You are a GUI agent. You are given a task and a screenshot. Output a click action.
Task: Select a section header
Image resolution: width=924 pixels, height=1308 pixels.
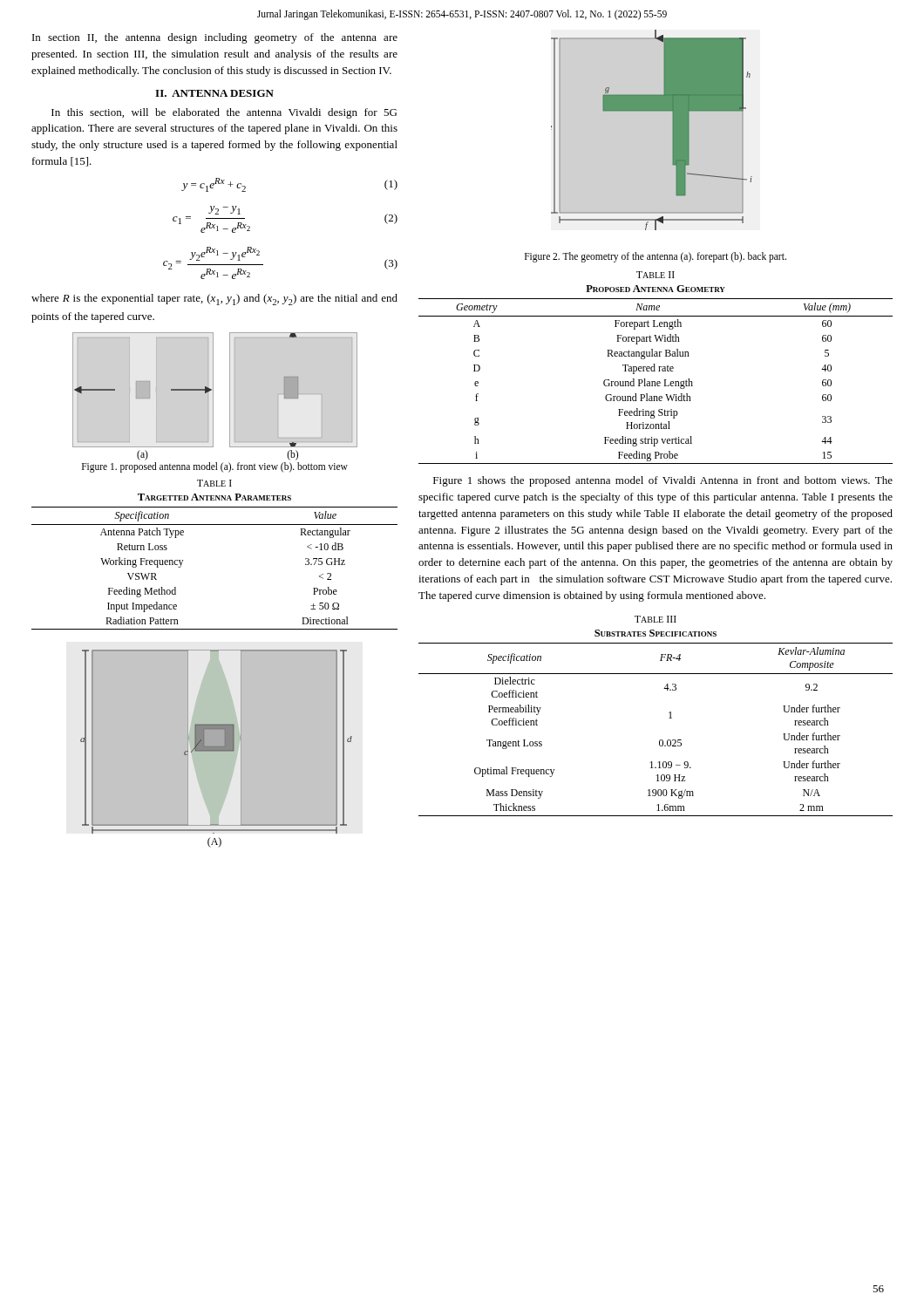coord(214,92)
